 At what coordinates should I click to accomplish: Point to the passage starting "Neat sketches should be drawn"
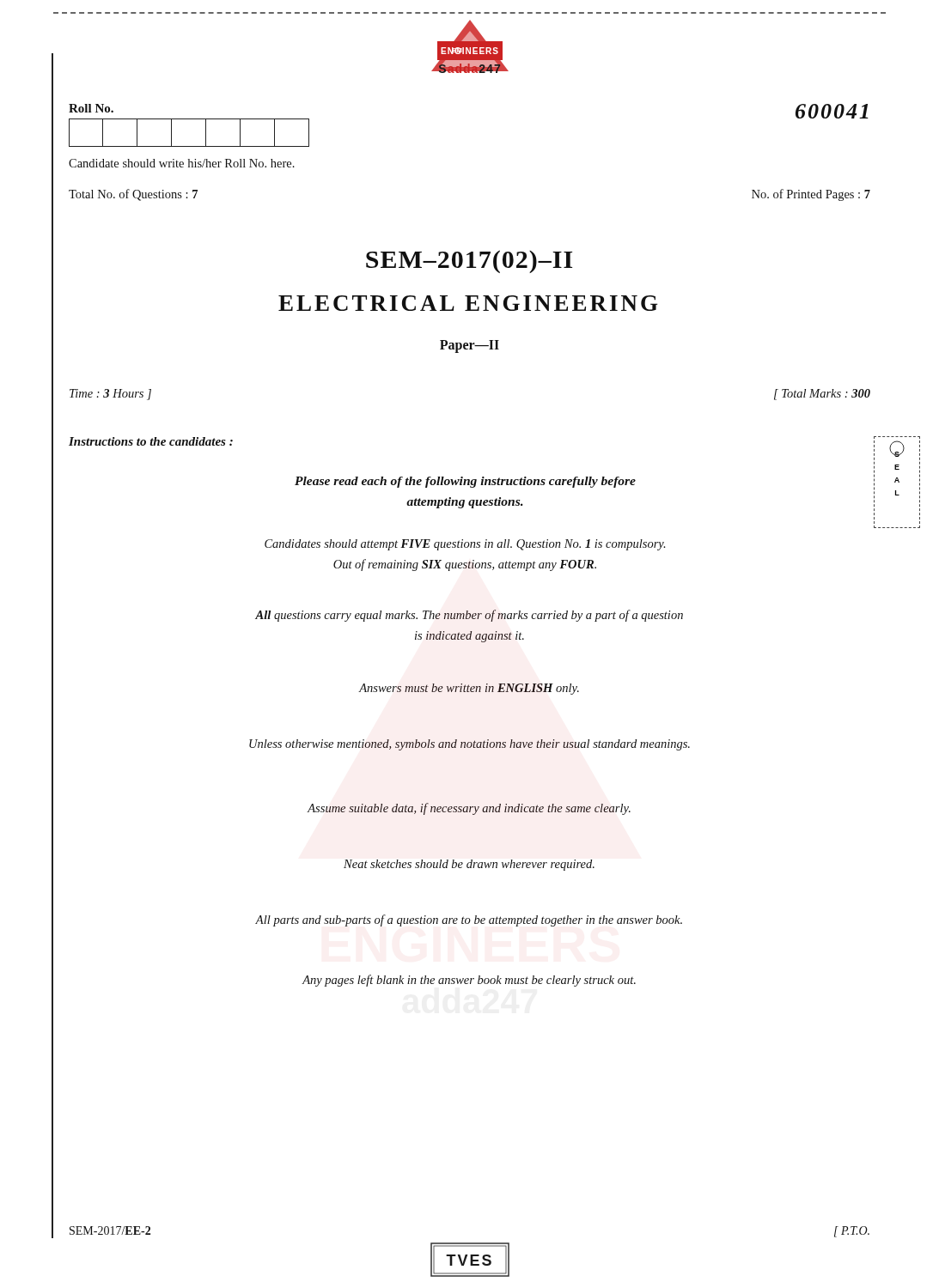point(470,864)
